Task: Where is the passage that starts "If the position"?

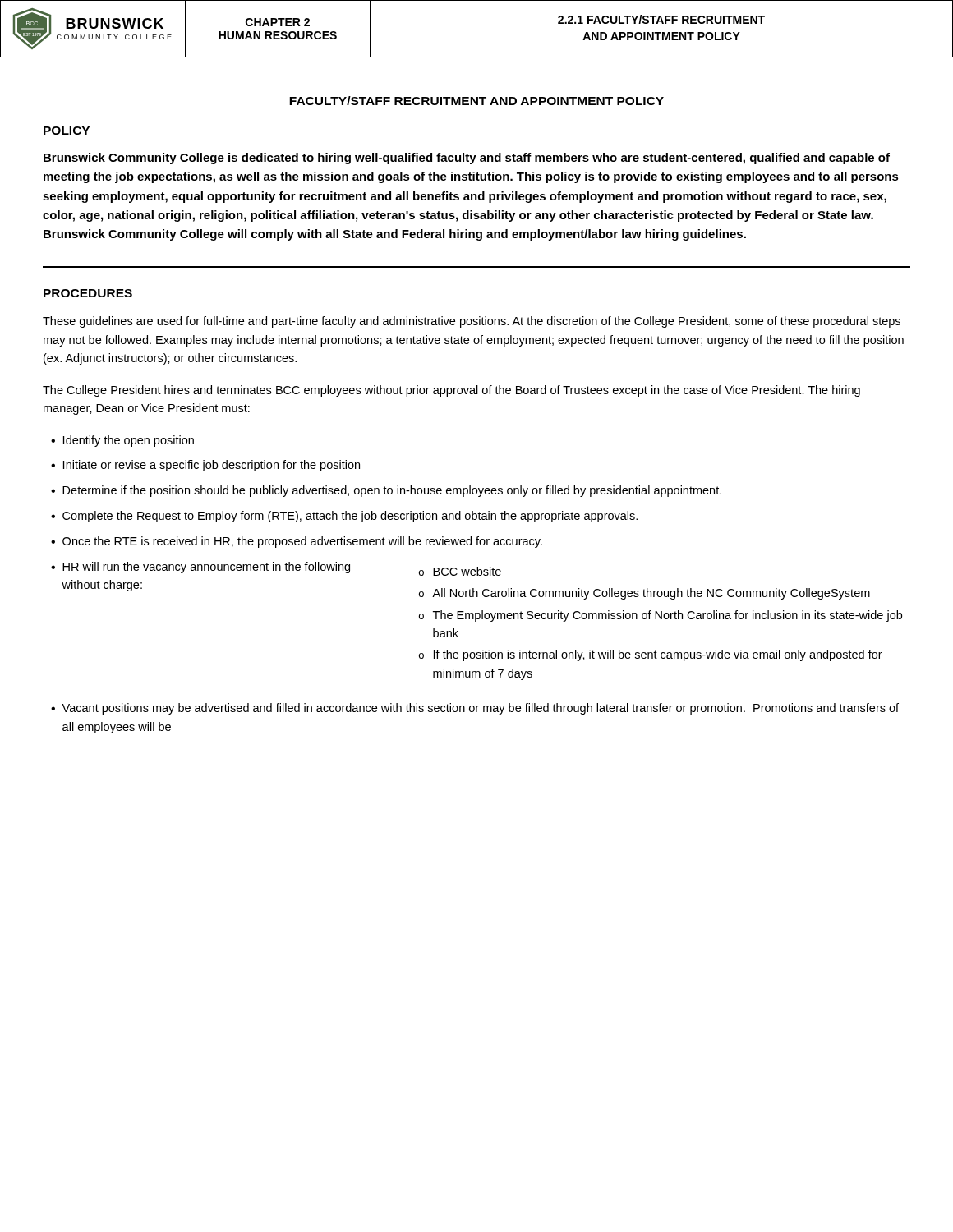Action: pos(657,664)
